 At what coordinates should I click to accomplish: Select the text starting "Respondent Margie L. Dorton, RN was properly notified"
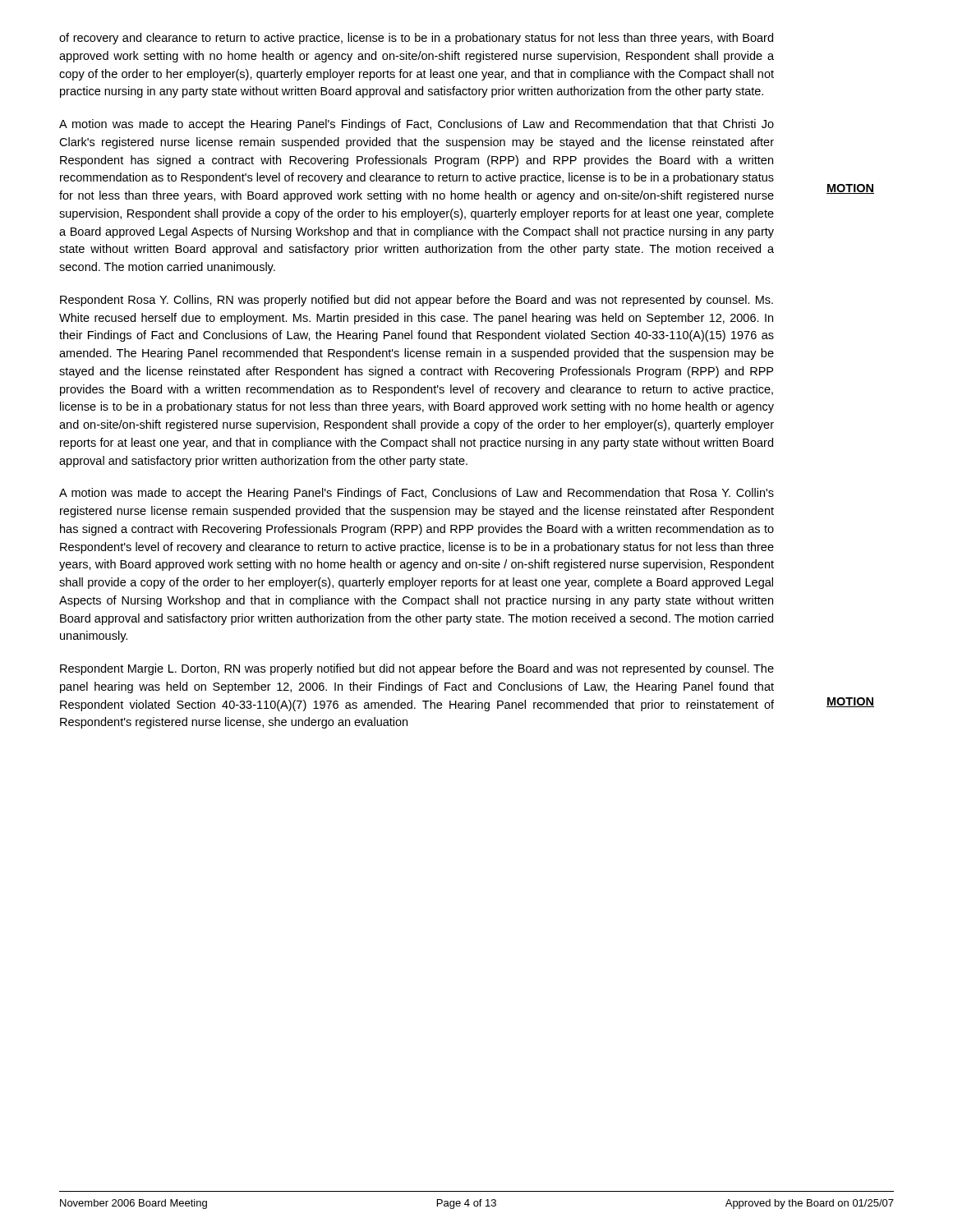pos(417,695)
